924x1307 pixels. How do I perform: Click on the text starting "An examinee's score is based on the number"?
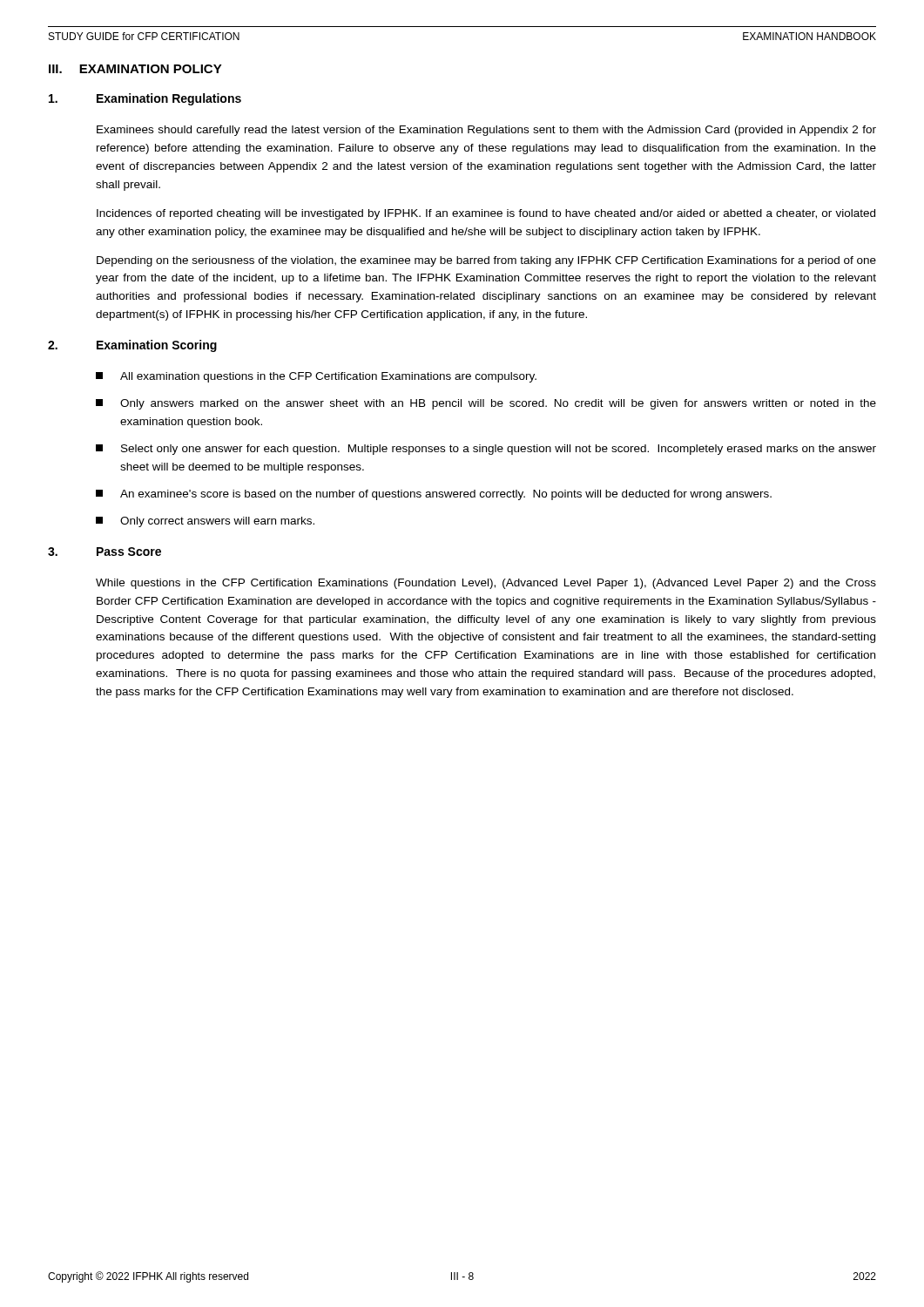[486, 494]
